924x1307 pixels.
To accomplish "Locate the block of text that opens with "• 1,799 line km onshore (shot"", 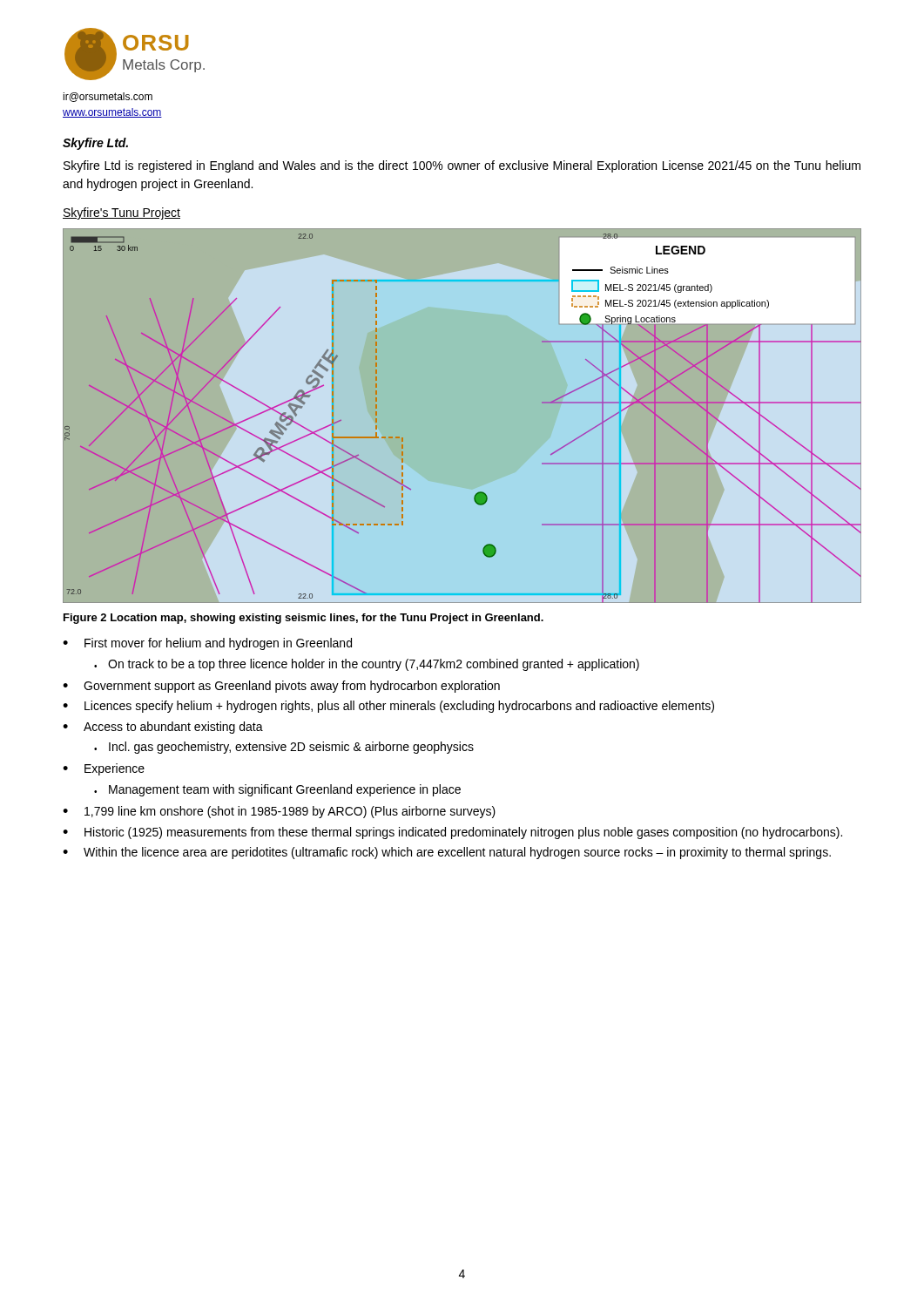I will coord(279,812).
